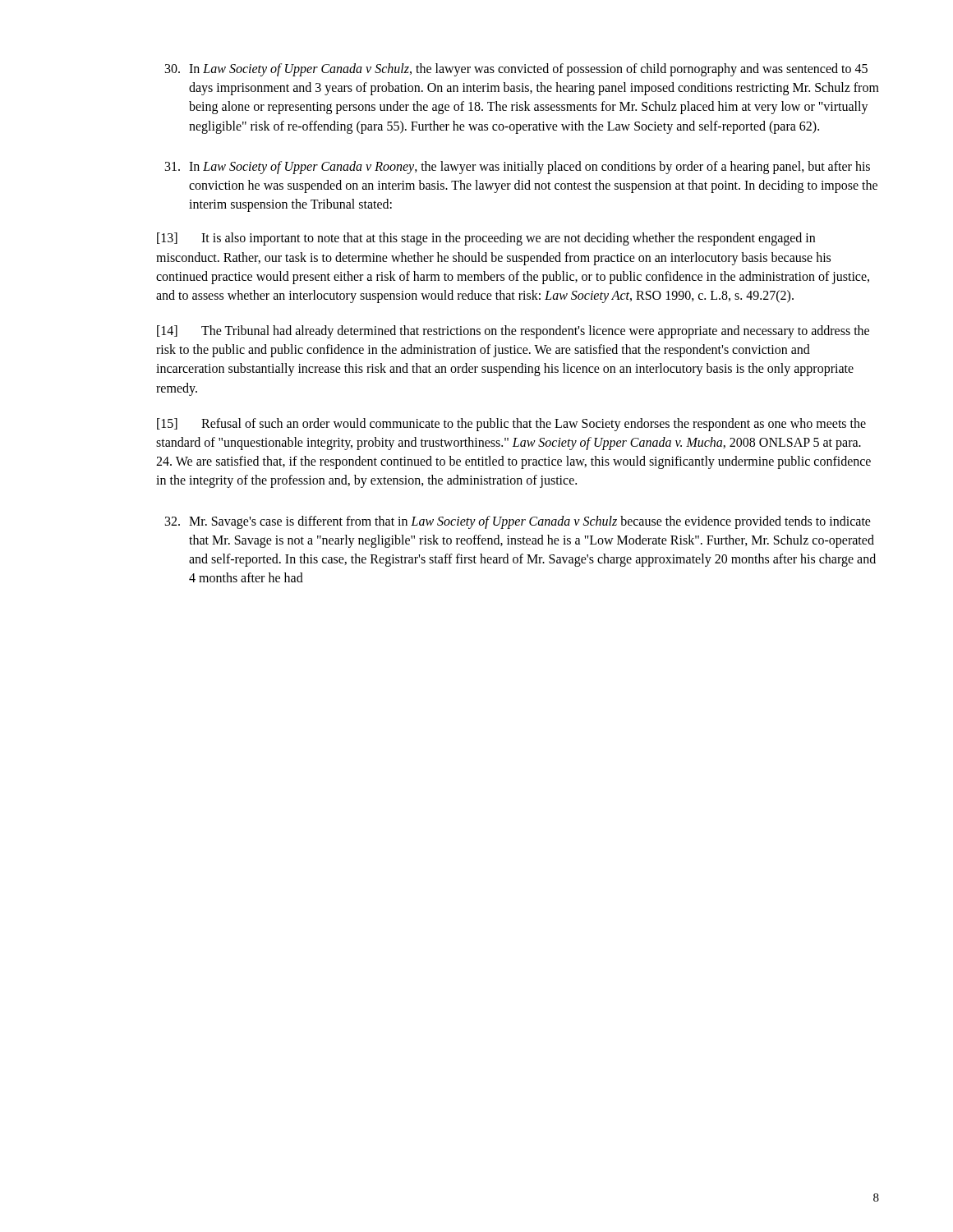This screenshot has width=953, height=1232.
Task: Find the text block starting "[13]It is also"
Action: click(513, 265)
